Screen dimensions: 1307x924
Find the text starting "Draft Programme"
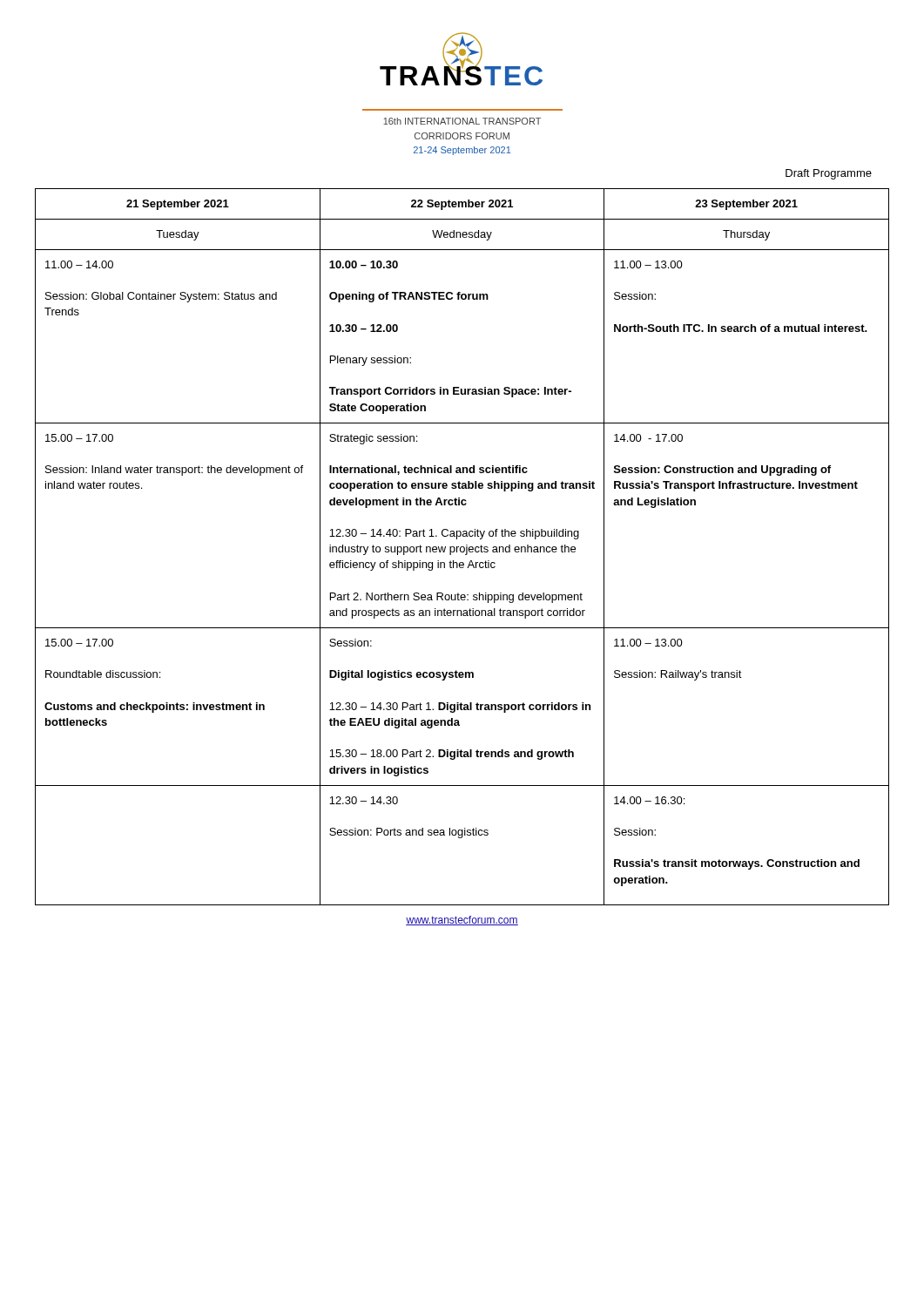point(828,173)
